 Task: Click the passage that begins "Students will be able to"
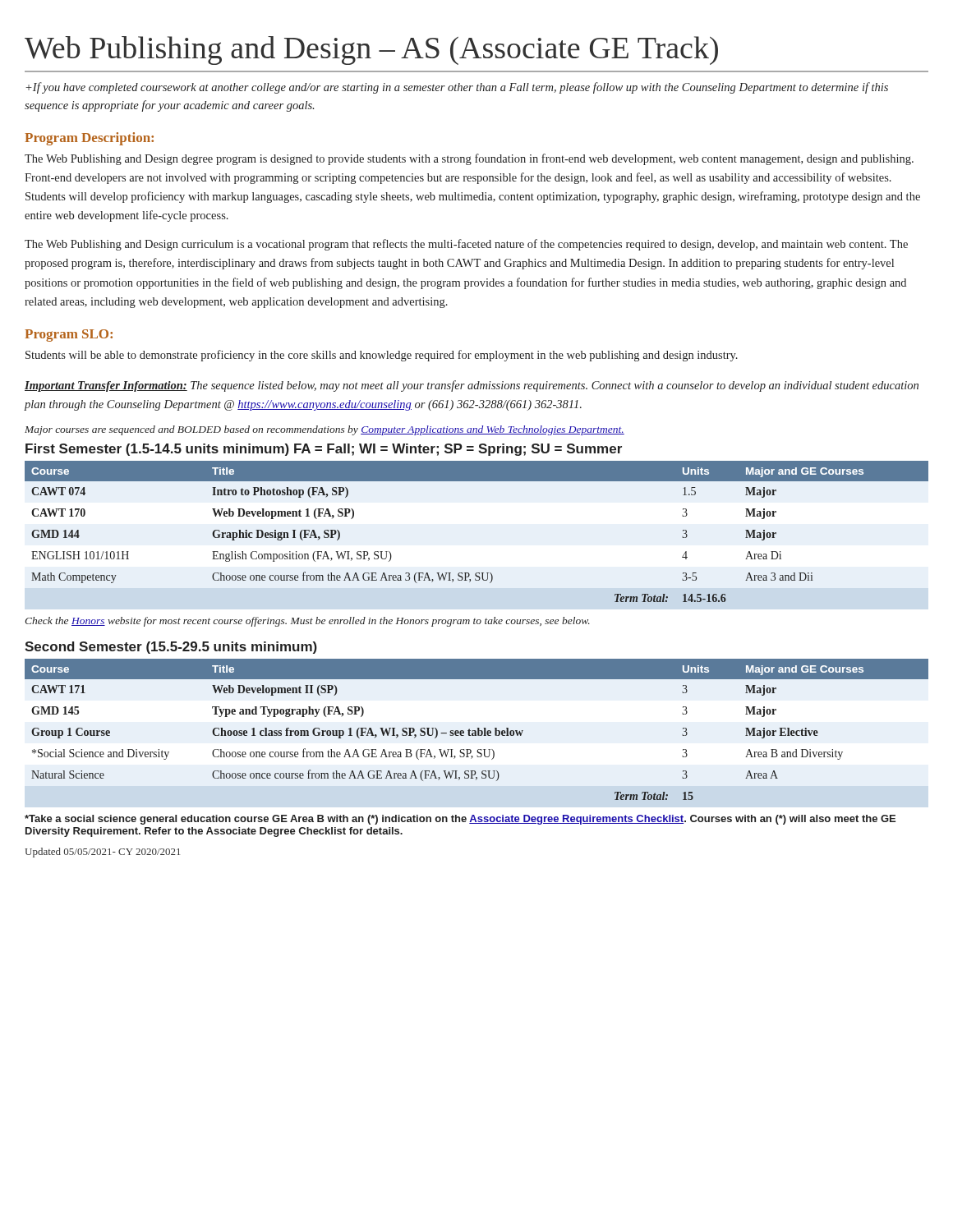click(x=476, y=355)
